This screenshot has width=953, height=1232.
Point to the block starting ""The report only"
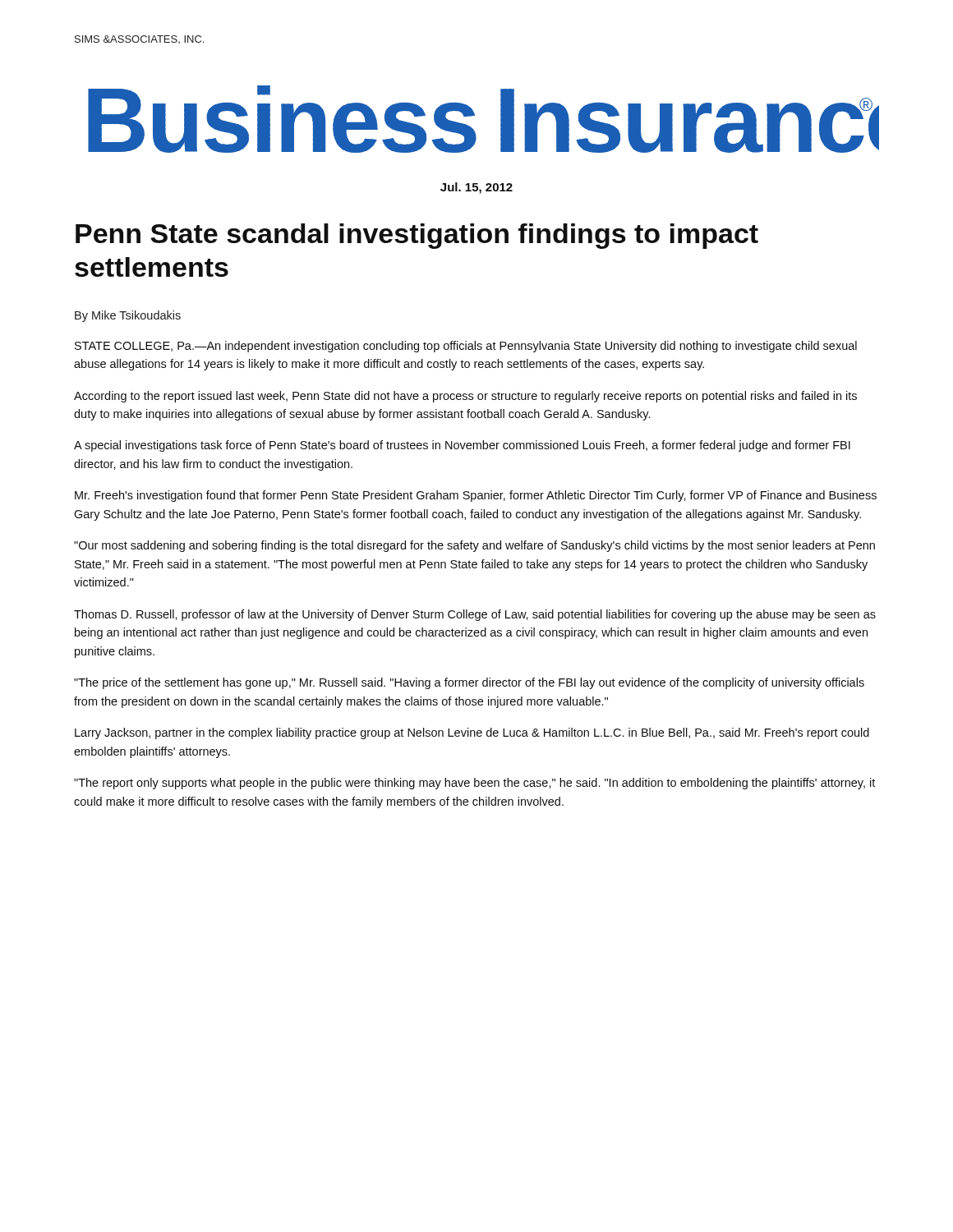tap(475, 792)
